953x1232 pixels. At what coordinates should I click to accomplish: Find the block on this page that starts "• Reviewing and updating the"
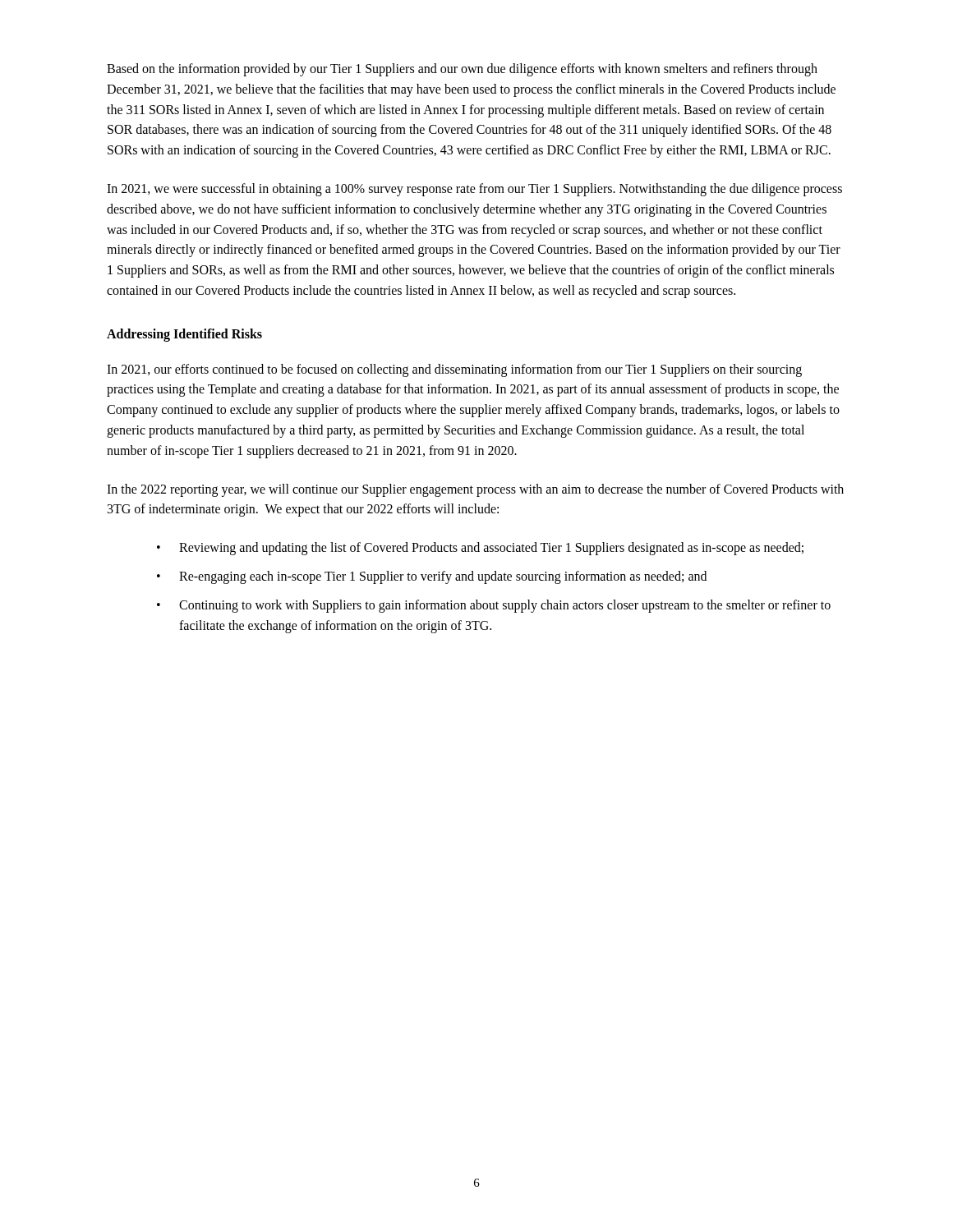coord(501,548)
